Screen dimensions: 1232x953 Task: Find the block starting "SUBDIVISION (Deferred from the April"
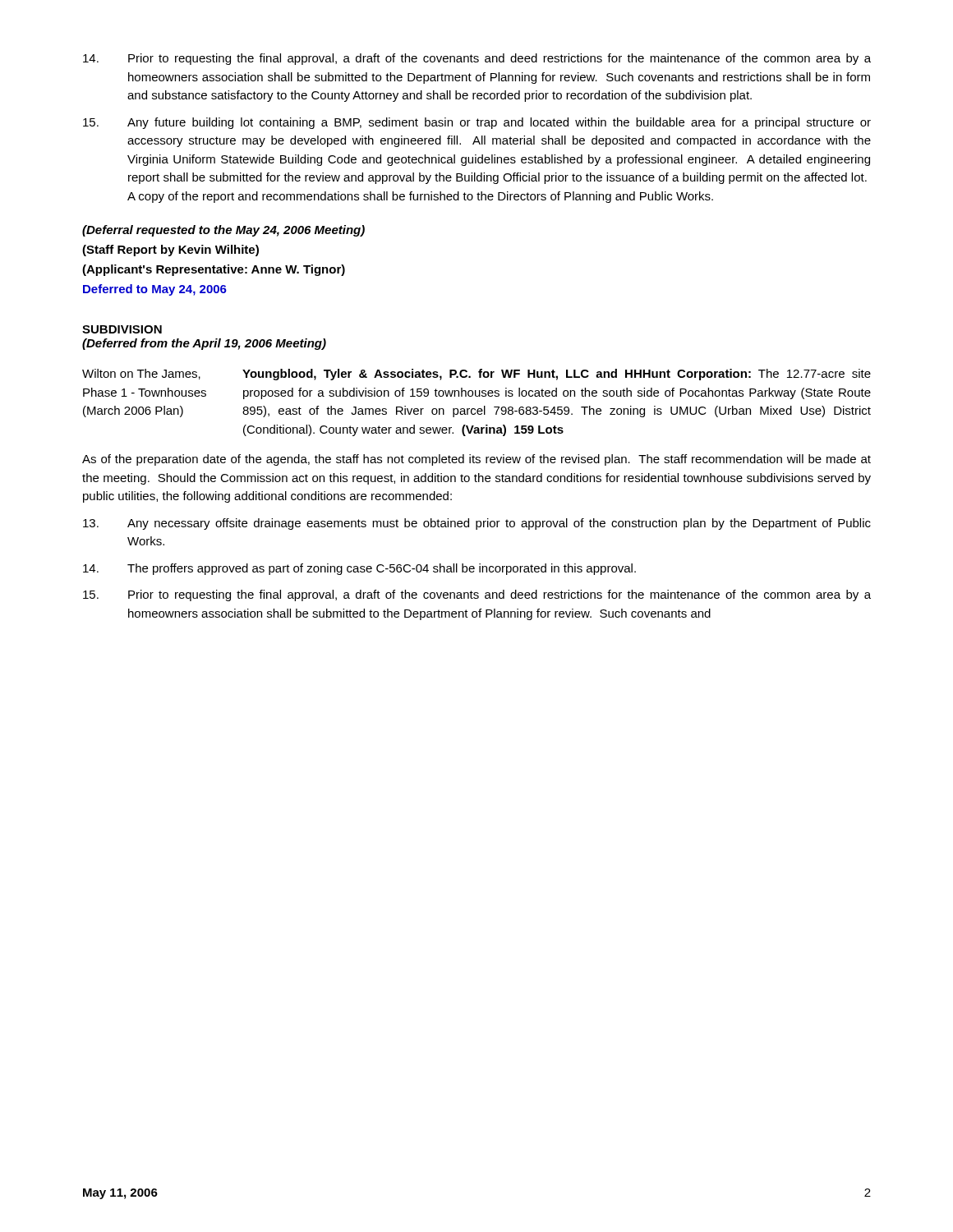pos(122,329)
